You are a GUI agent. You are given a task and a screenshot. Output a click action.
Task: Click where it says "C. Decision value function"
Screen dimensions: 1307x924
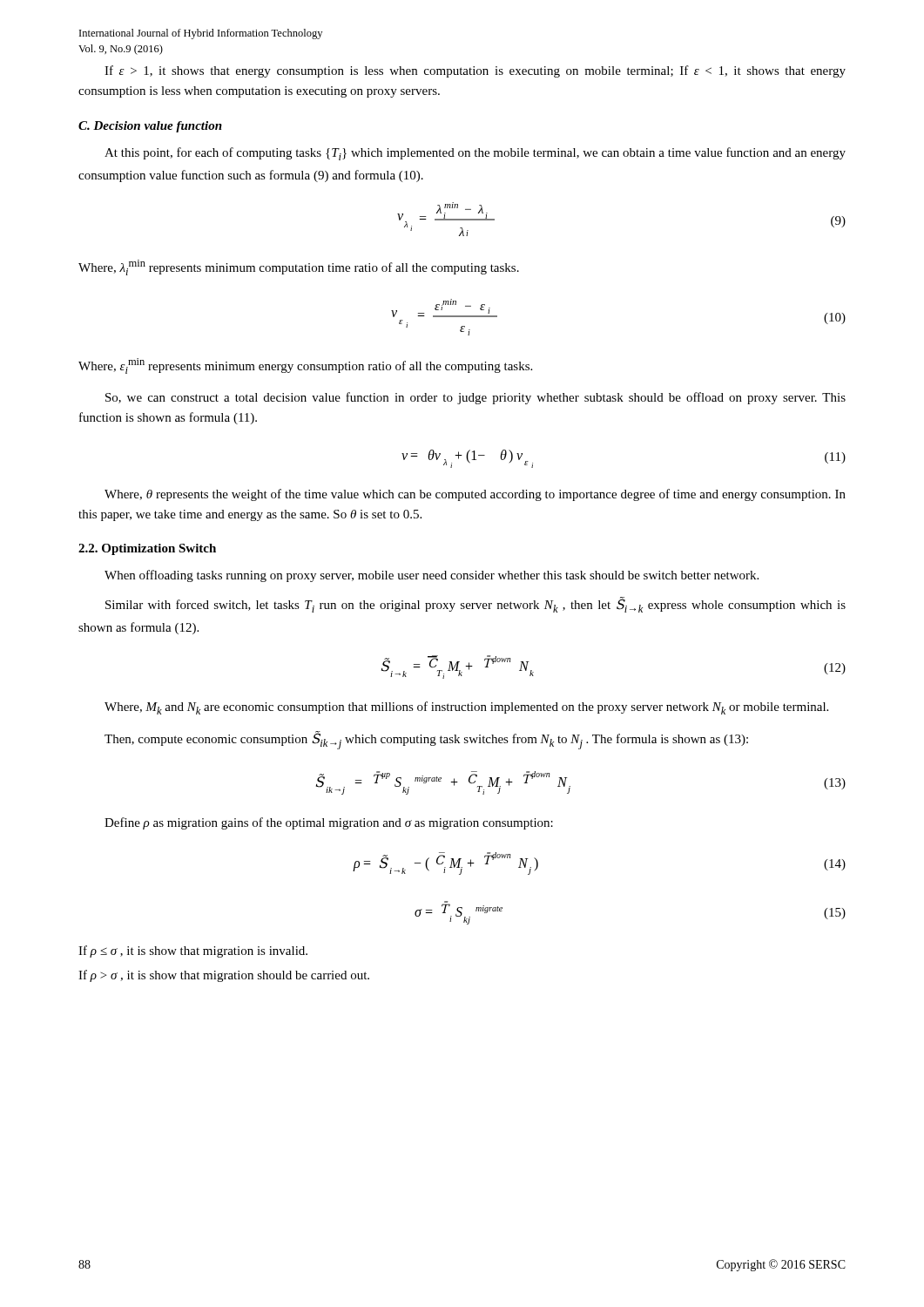pyautogui.click(x=150, y=127)
